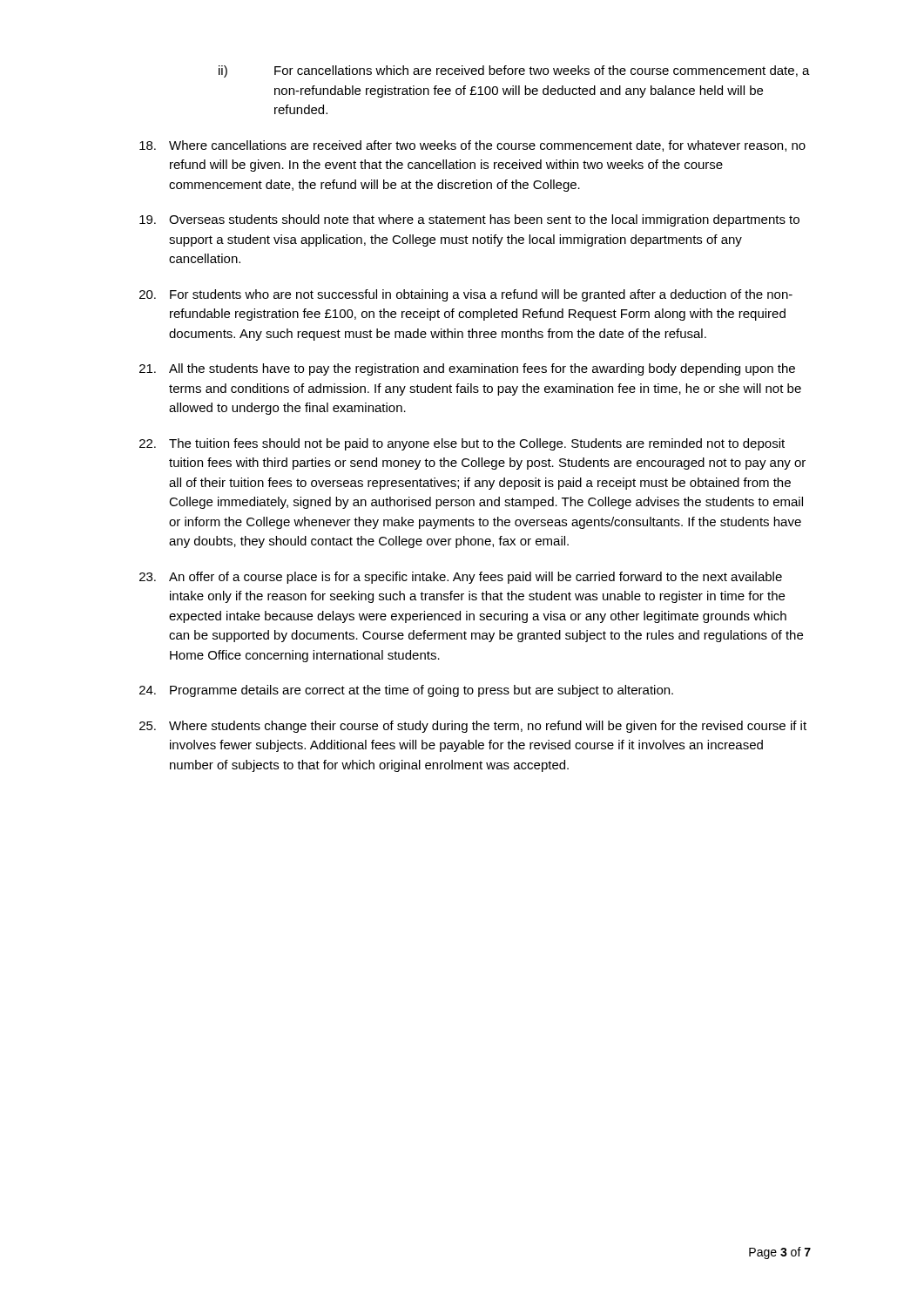
Task: Find the element starting "ii) For cancellations which are received before"
Action: pyautogui.click(x=514, y=90)
